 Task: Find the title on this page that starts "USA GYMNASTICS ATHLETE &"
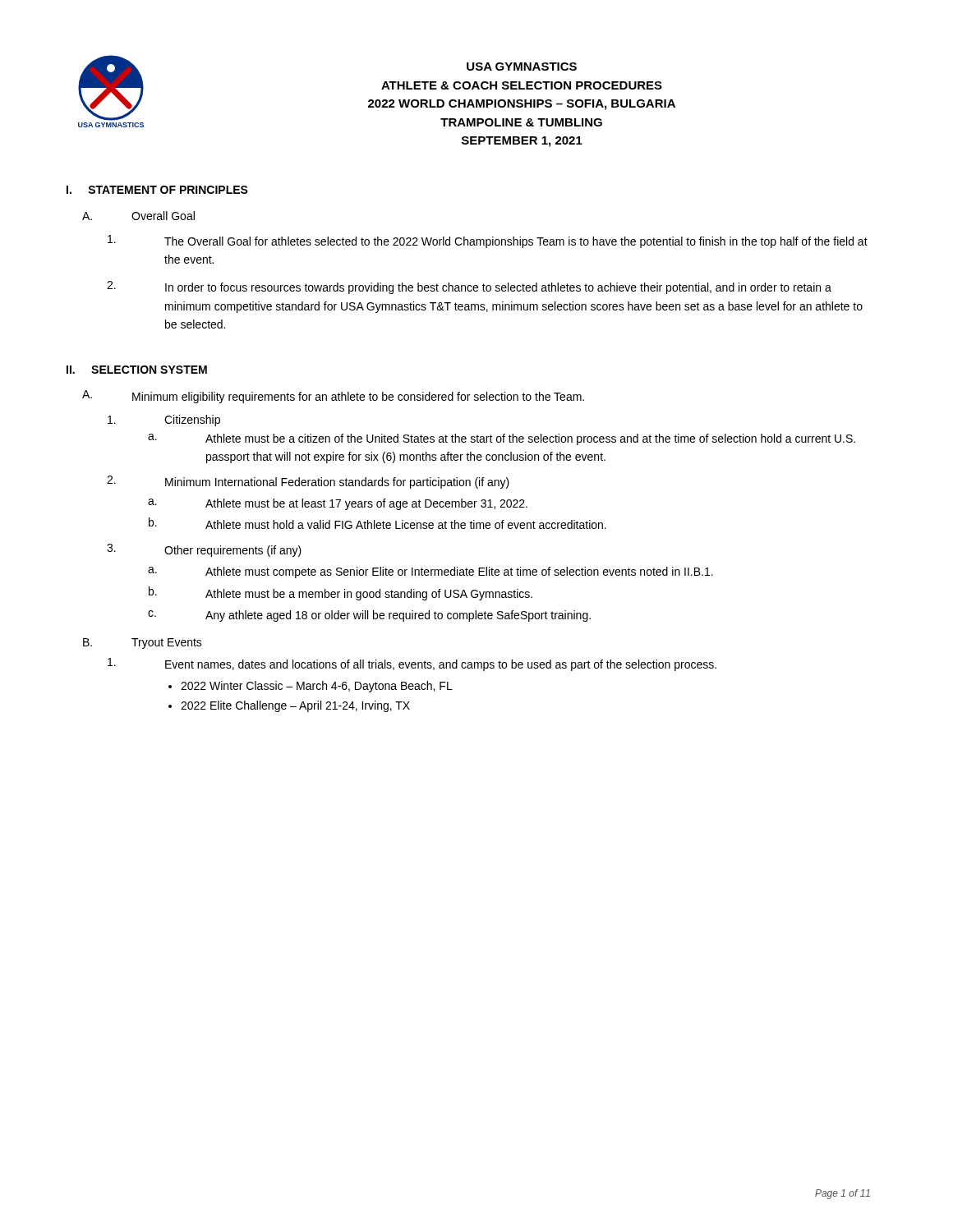click(x=522, y=104)
